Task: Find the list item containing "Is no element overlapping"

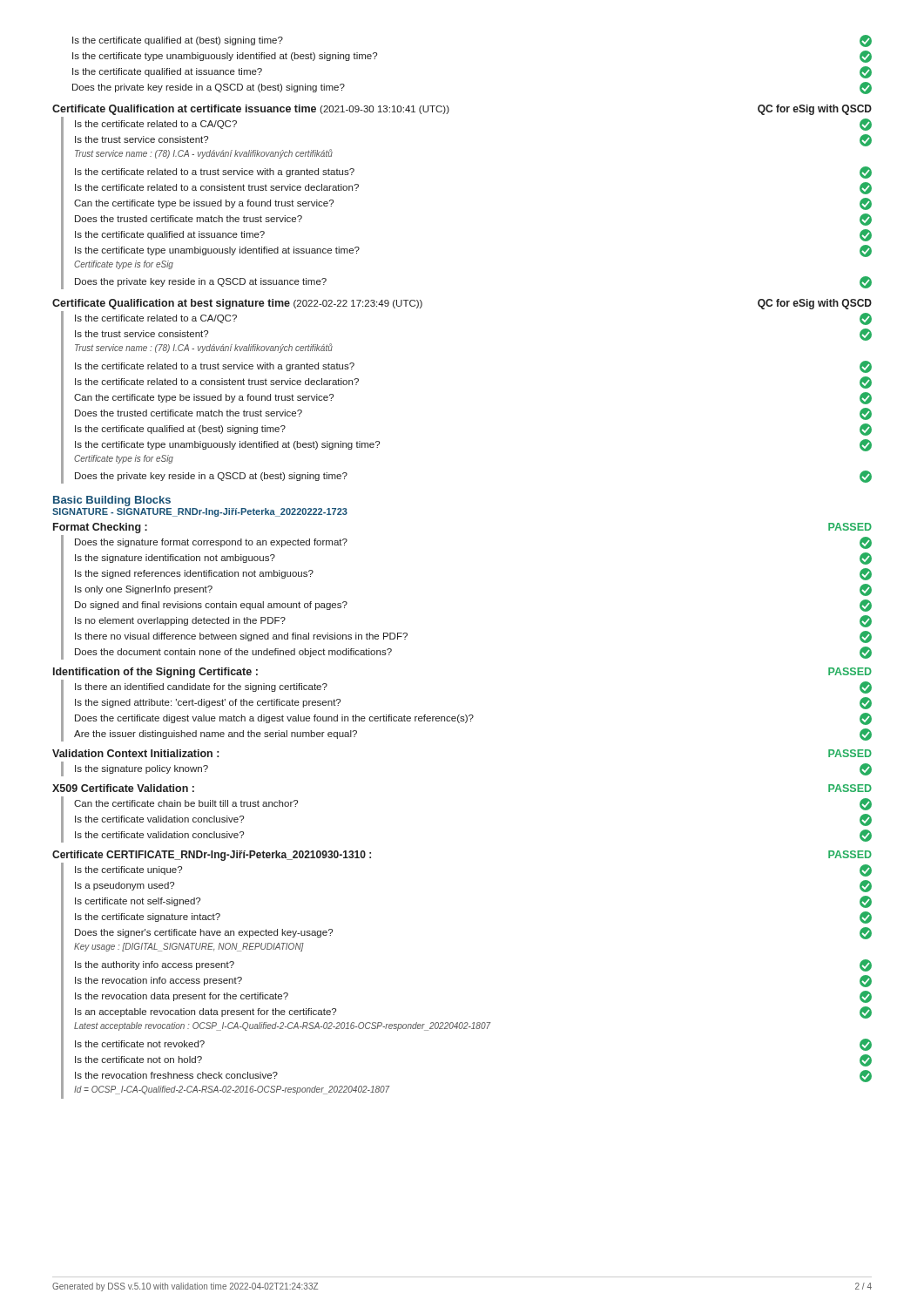Action: [182, 621]
